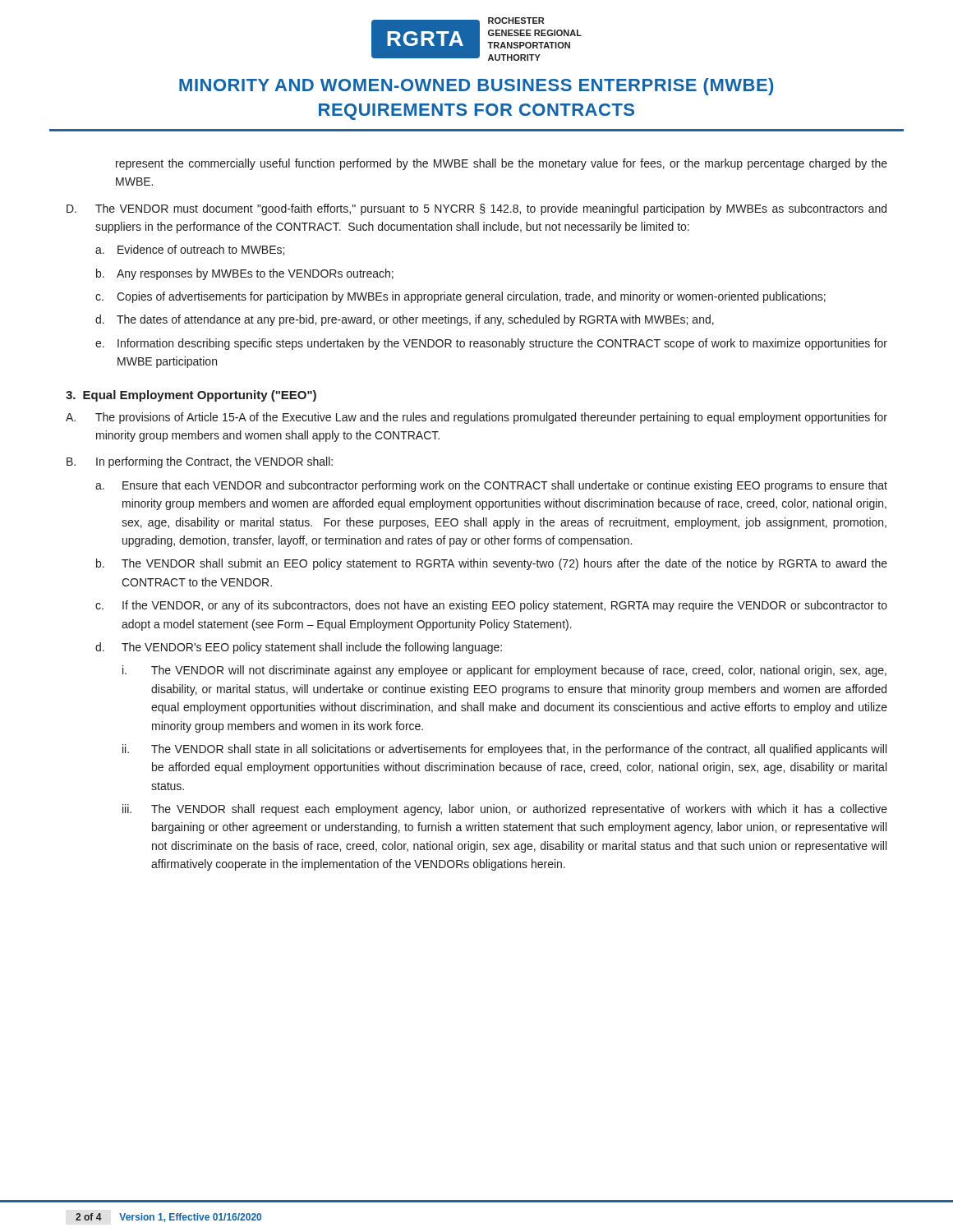Image resolution: width=953 pixels, height=1232 pixels.
Task: Click on the list item containing "i.The VENDOR will not discriminate against"
Action: point(504,698)
